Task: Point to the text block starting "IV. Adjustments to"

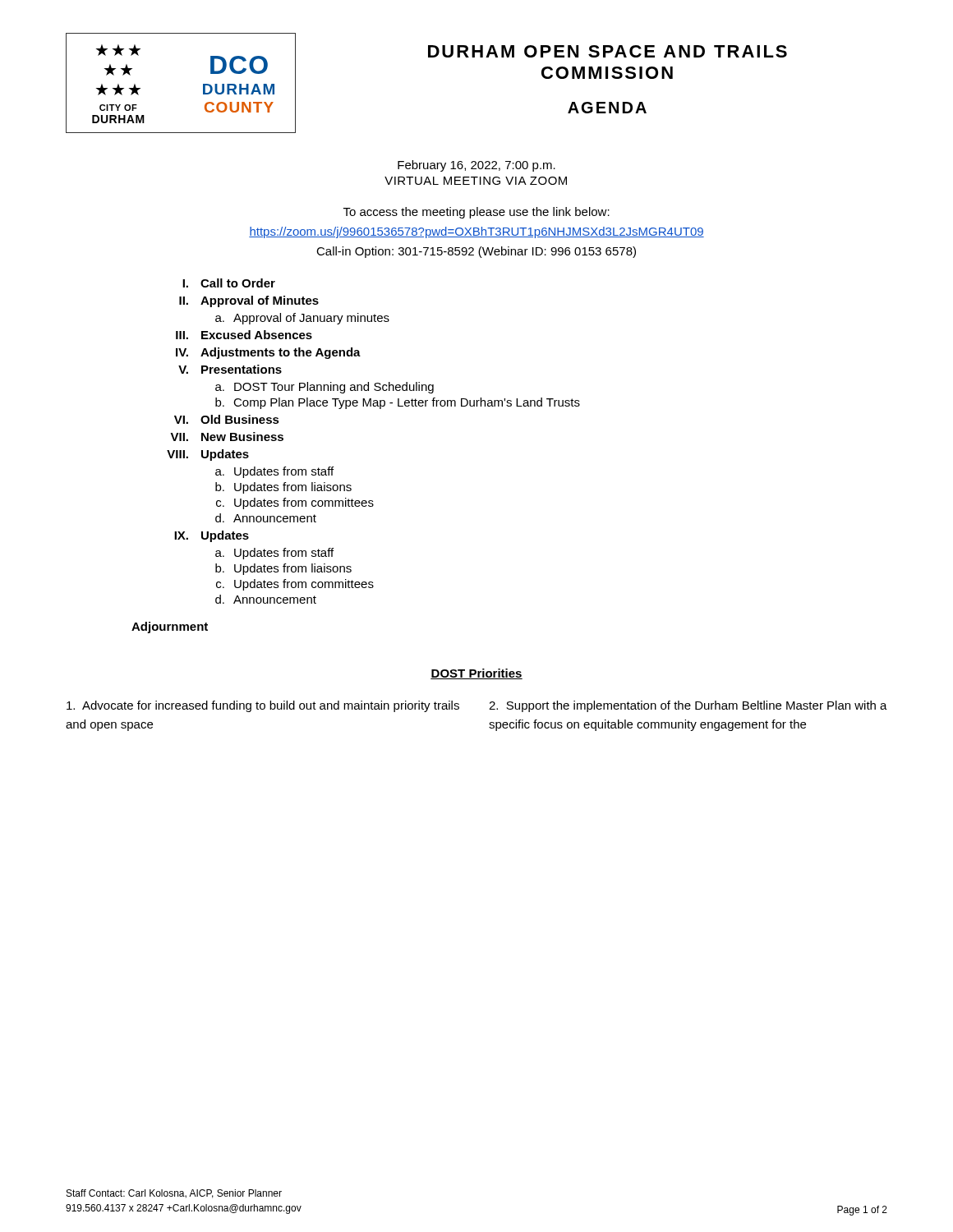Action: tap(246, 352)
